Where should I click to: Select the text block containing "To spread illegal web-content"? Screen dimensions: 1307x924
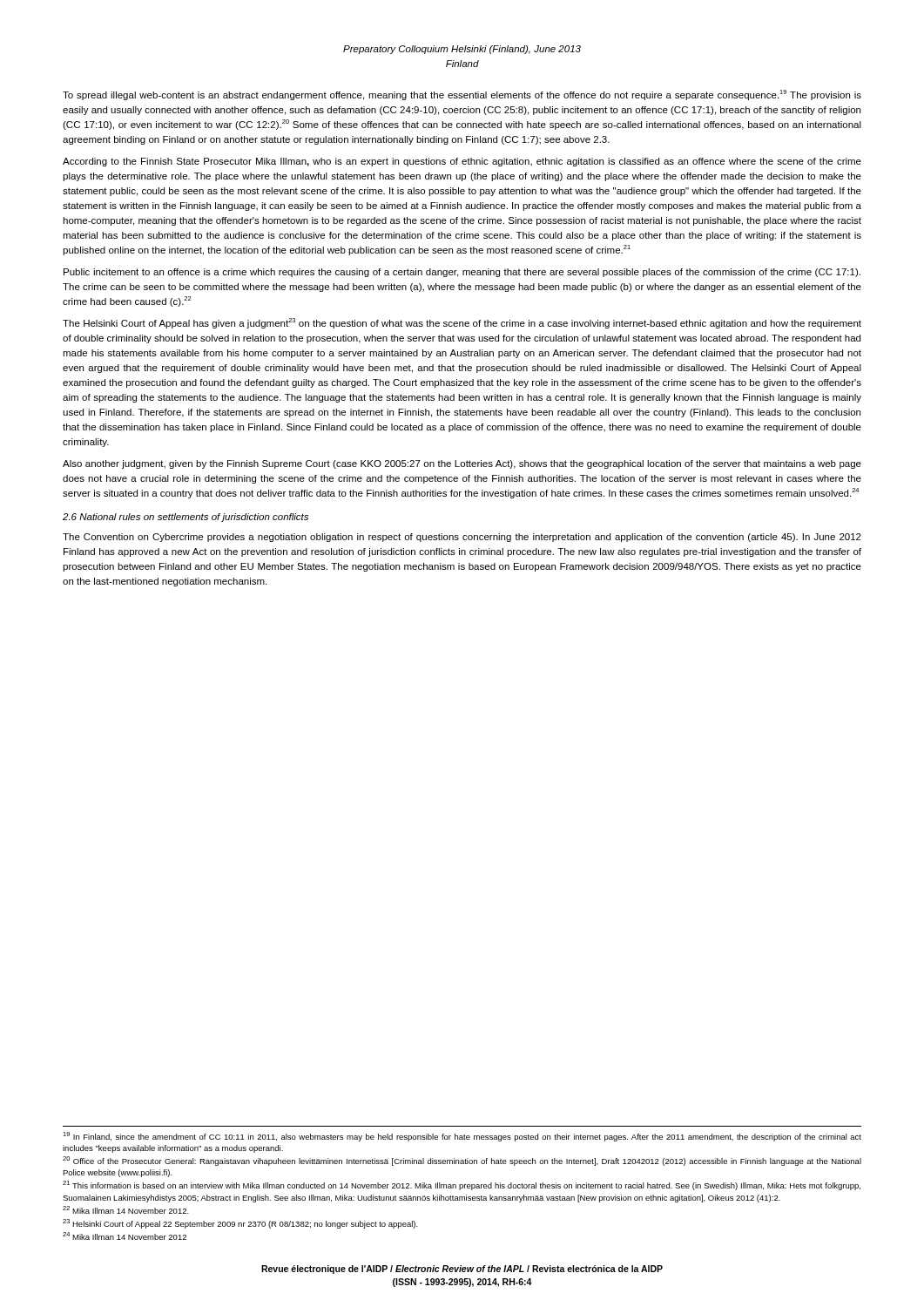[x=462, y=116]
